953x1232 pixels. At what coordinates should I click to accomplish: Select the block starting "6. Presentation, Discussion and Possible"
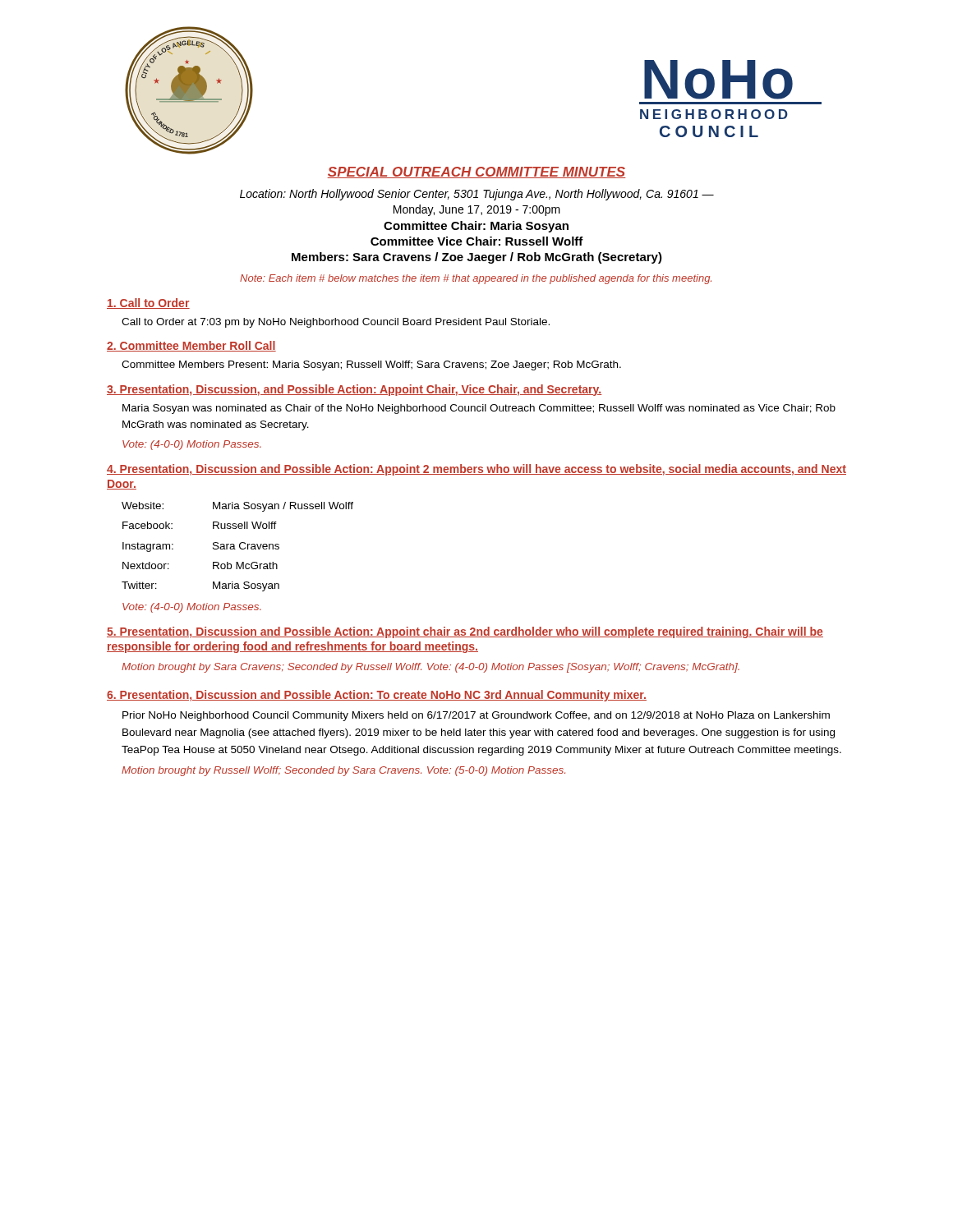[x=377, y=695]
